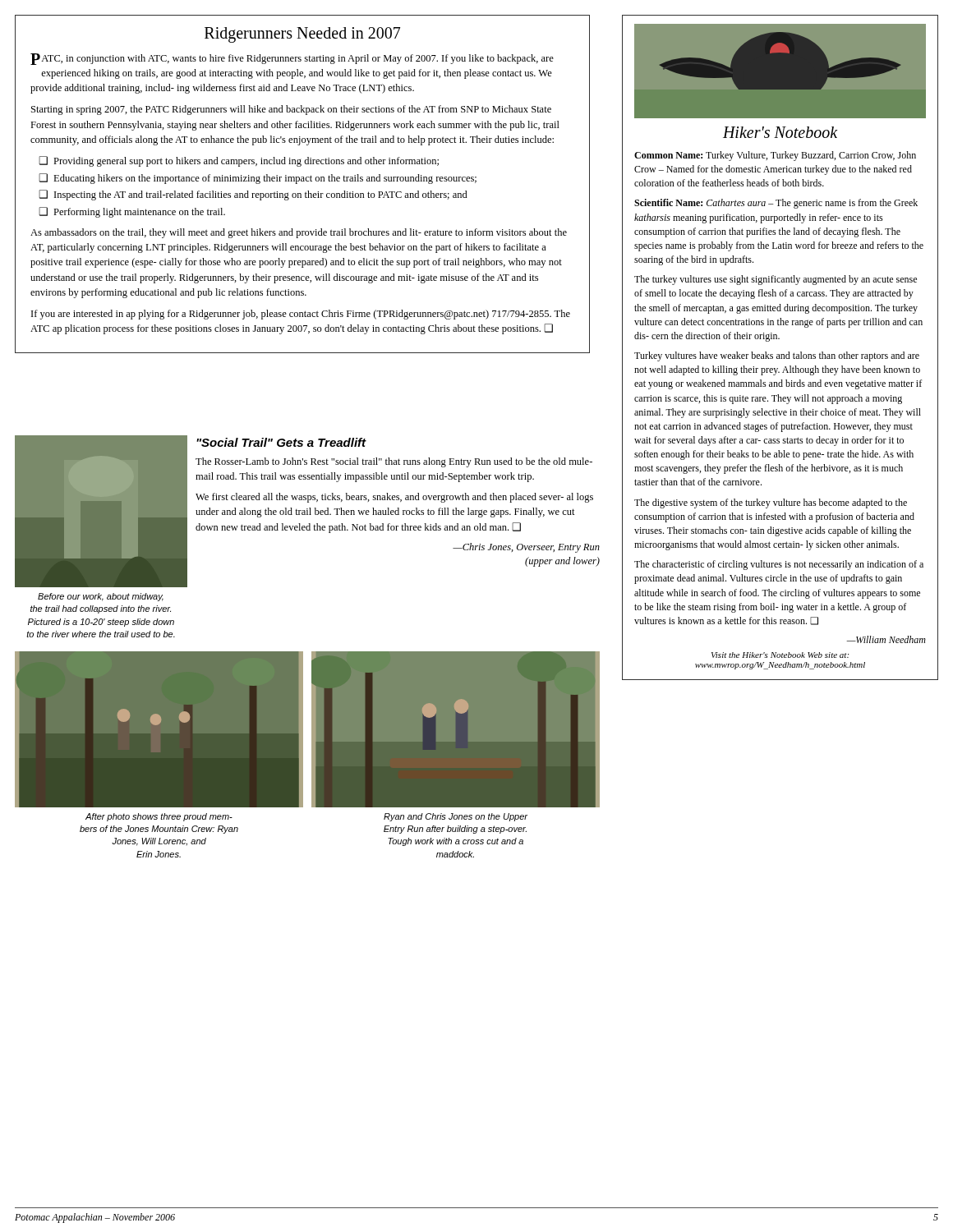Locate the block of text that opens with "The digestive system"
The image size is (953, 1232).
[774, 523]
